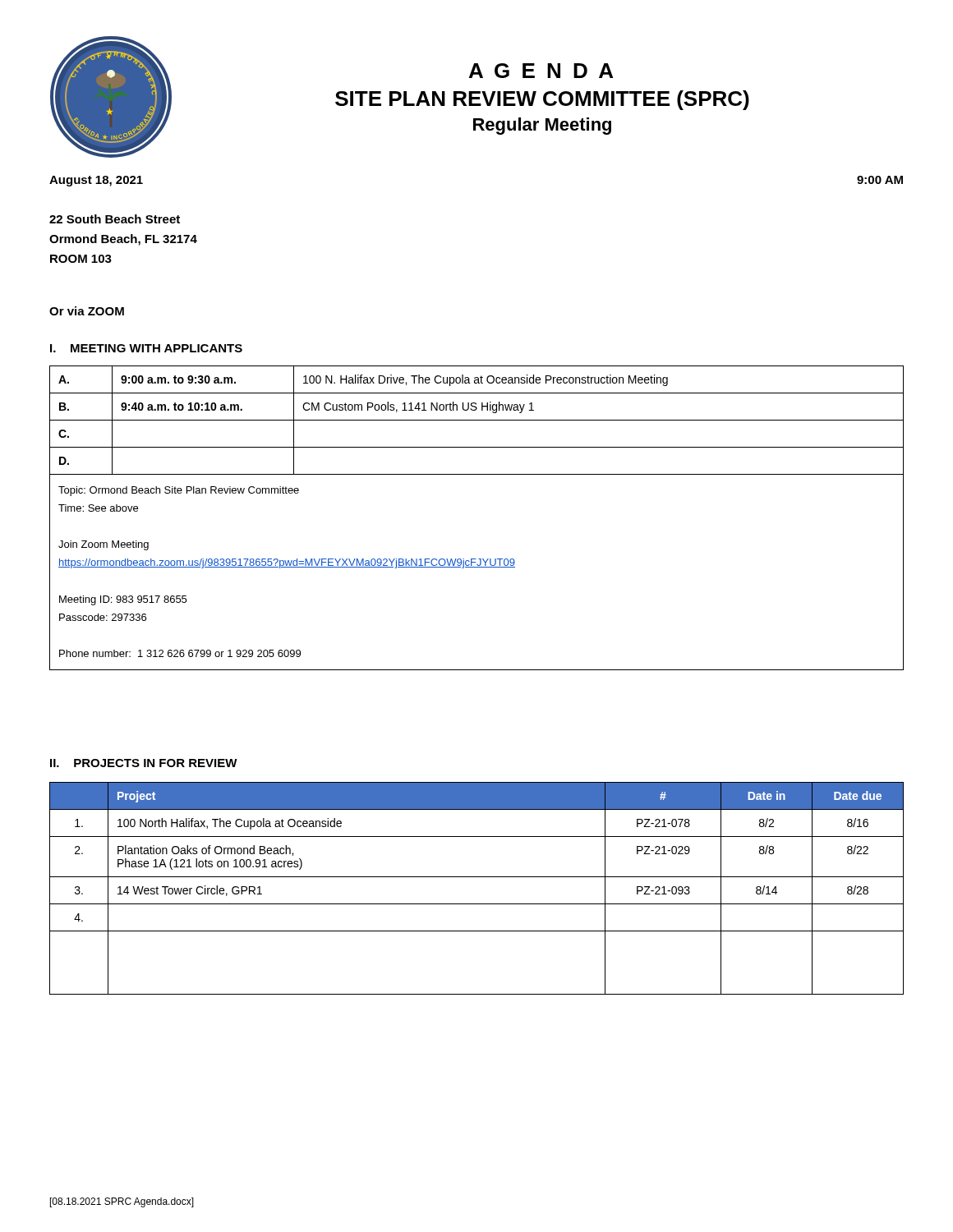Screen dimensions: 1232x953
Task: Select the table that reads "9:40 a.m. to"
Action: tap(476, 518)
